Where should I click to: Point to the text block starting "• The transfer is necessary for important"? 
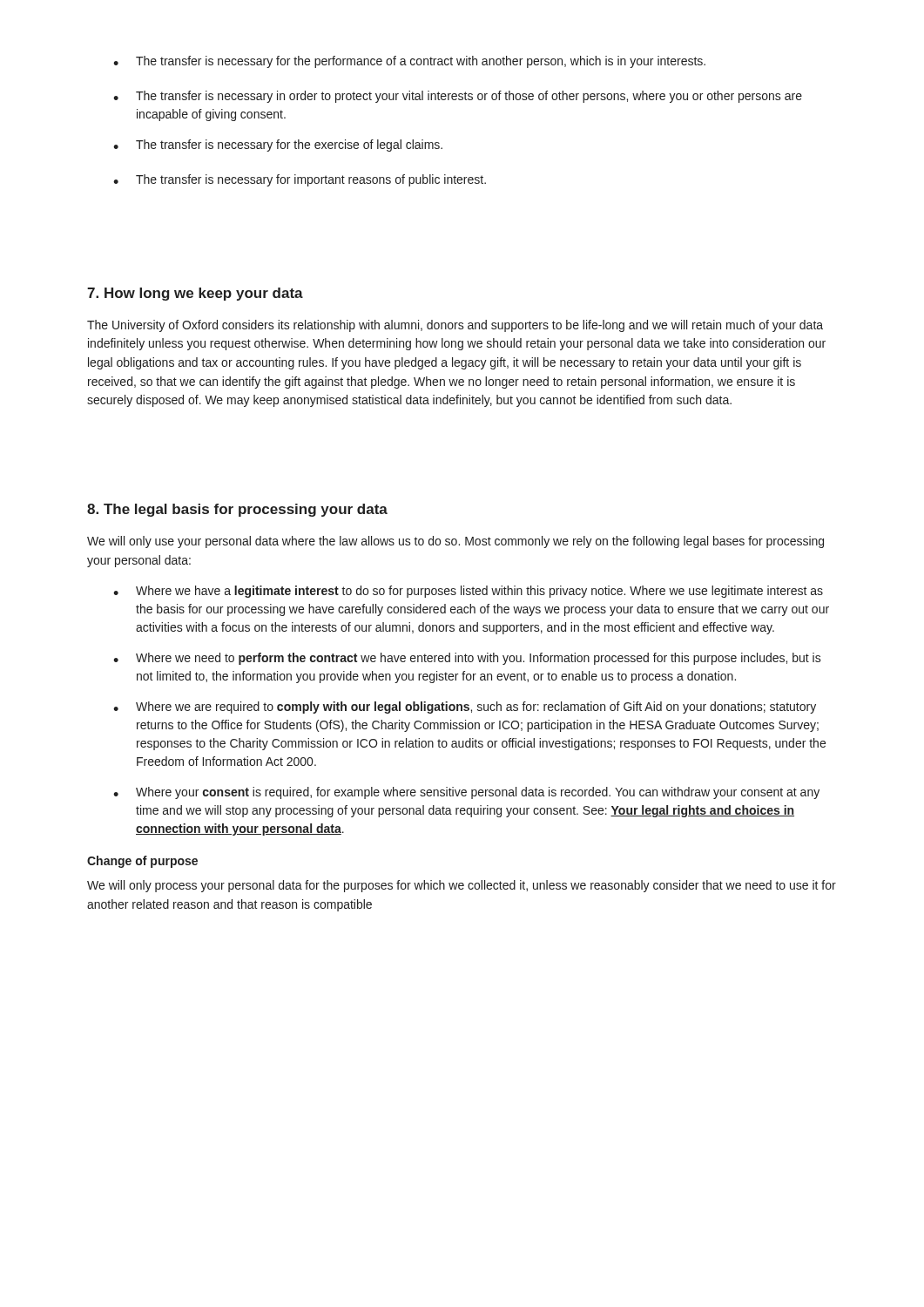[475, 183]
